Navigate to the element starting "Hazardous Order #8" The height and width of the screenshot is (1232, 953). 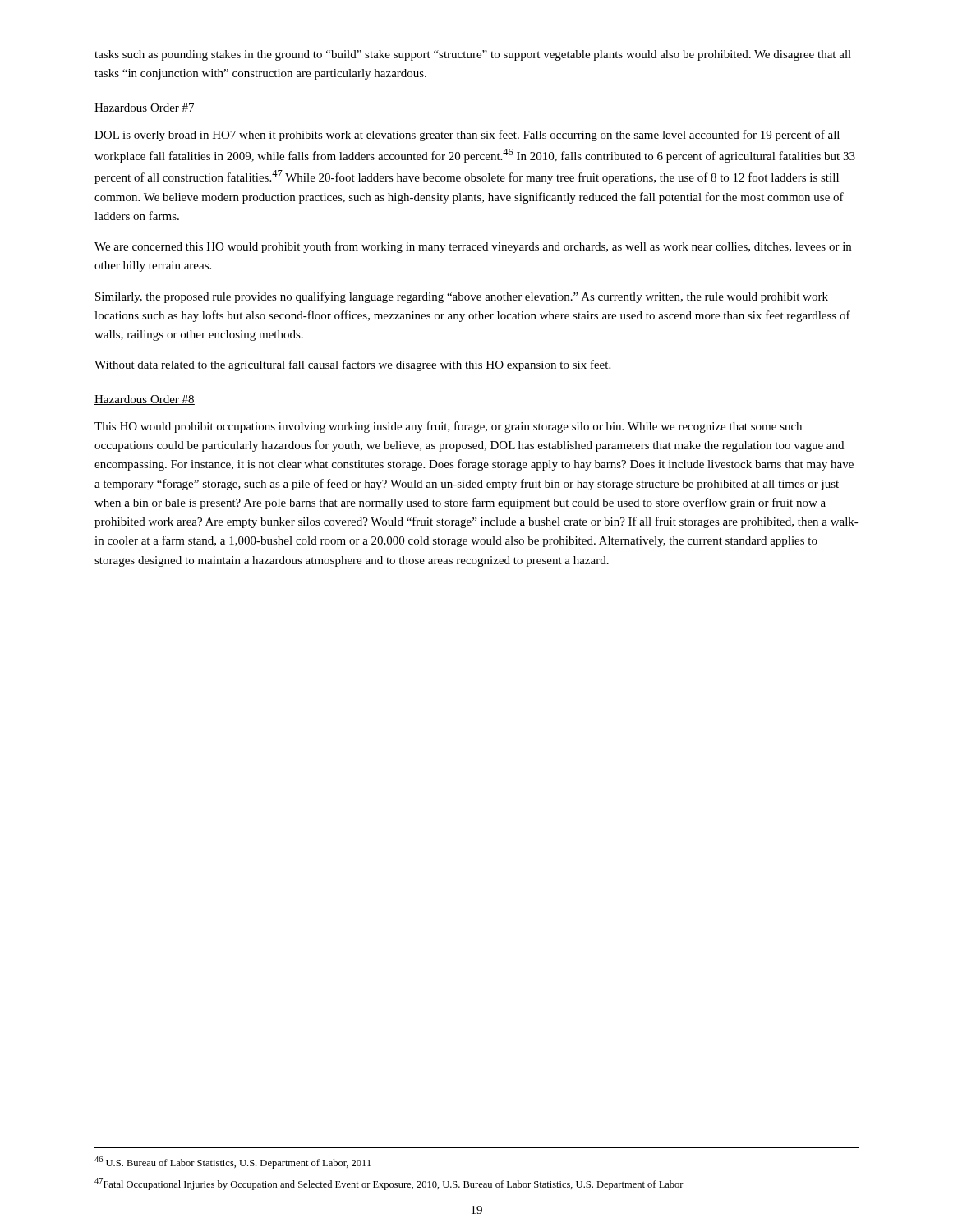(145, 400)
